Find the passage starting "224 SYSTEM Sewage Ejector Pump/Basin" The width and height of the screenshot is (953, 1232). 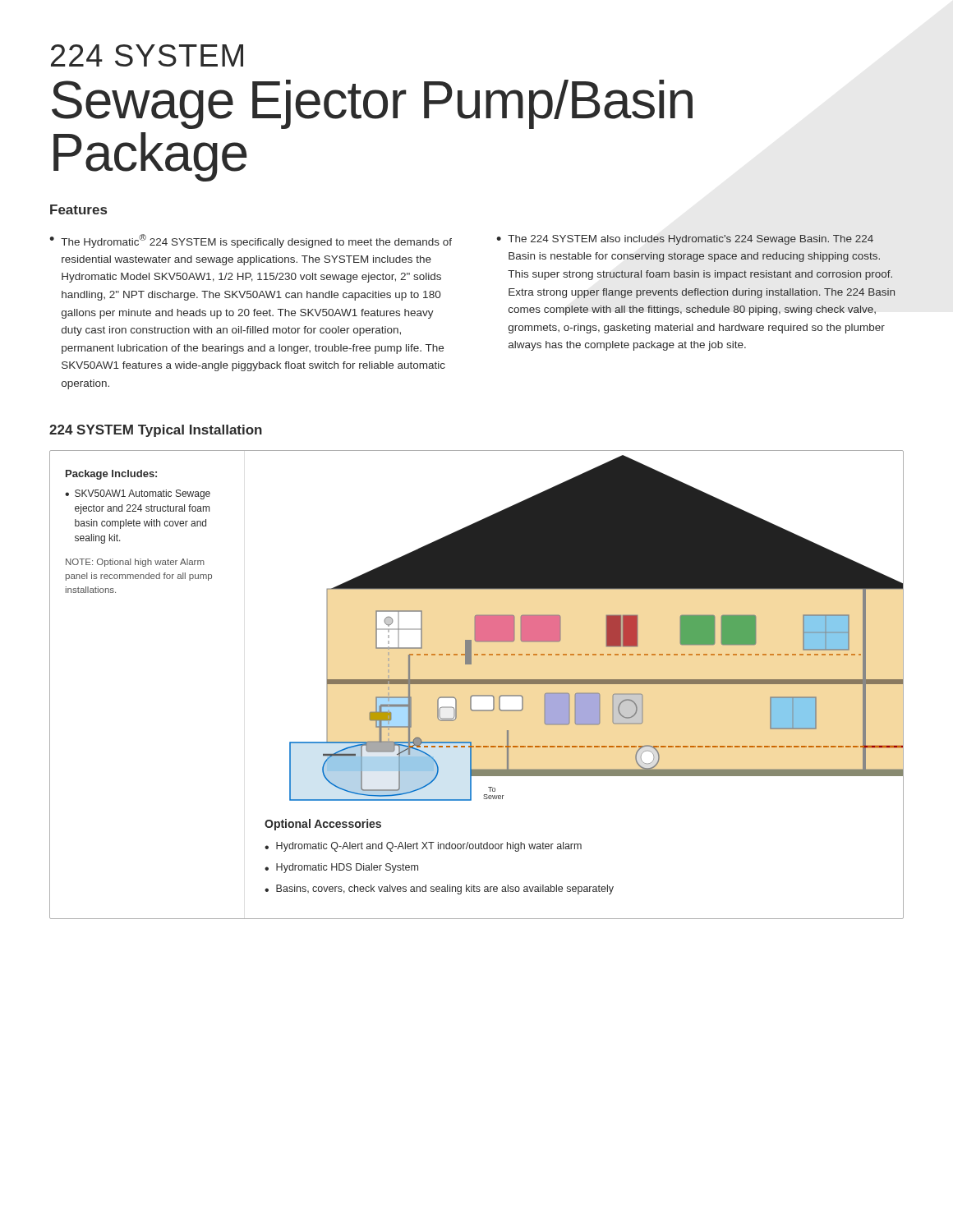click(476, 109)
